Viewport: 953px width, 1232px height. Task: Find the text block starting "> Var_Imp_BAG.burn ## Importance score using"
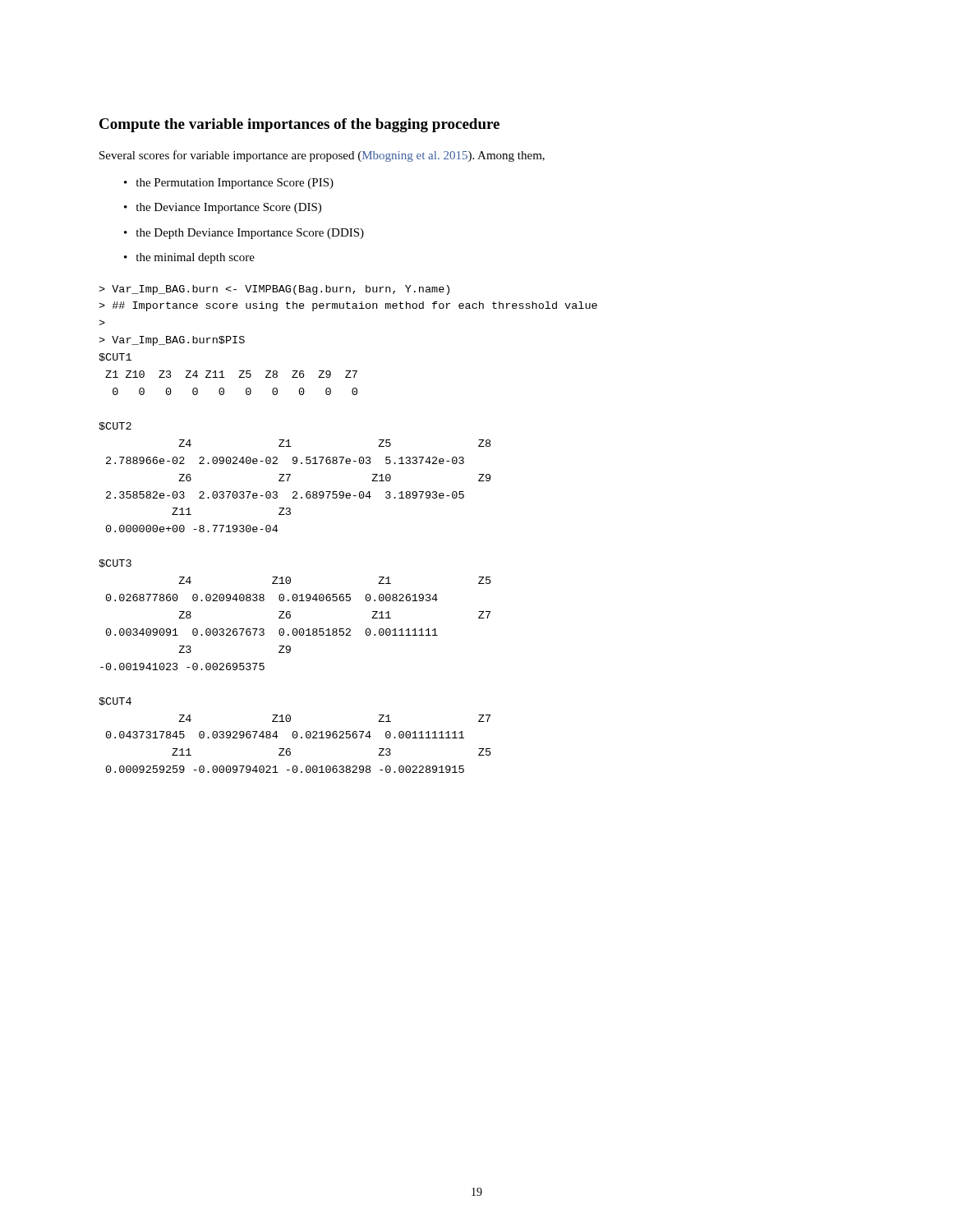pyautogui.click(x=274, y=290)
